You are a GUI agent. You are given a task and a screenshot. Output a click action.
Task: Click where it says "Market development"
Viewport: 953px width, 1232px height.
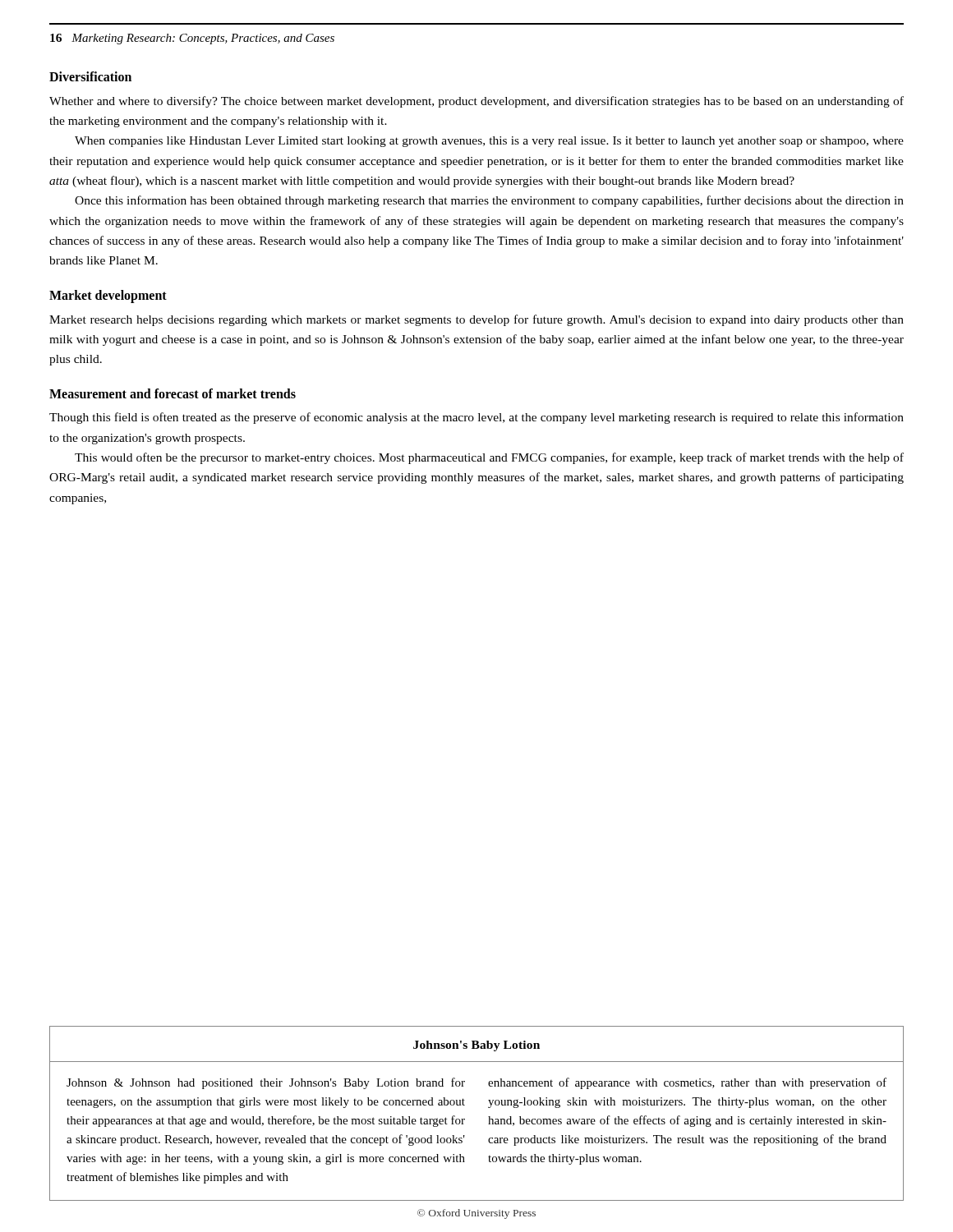pos(108,295)
